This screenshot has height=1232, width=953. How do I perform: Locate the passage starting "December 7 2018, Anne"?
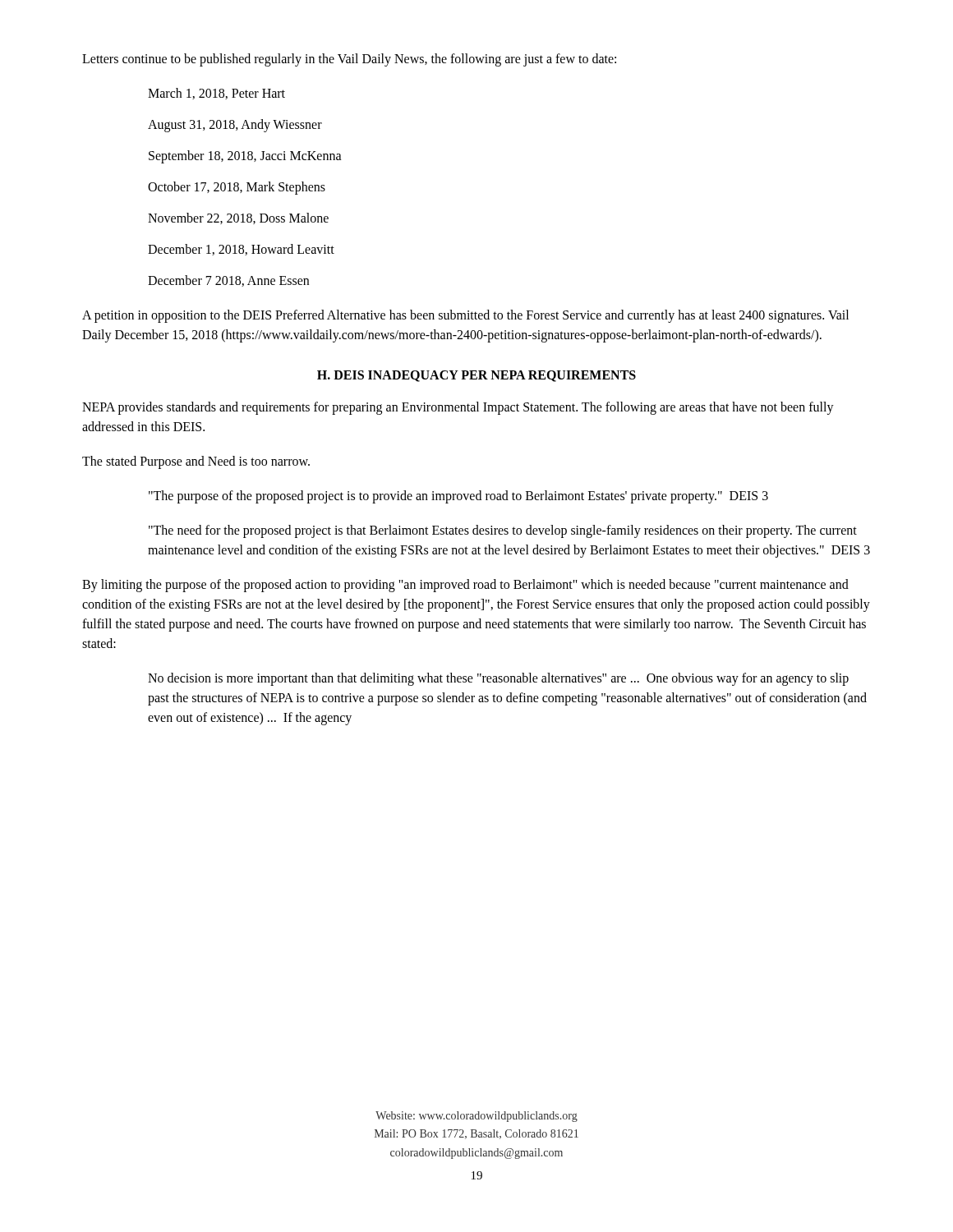[229, 280]
